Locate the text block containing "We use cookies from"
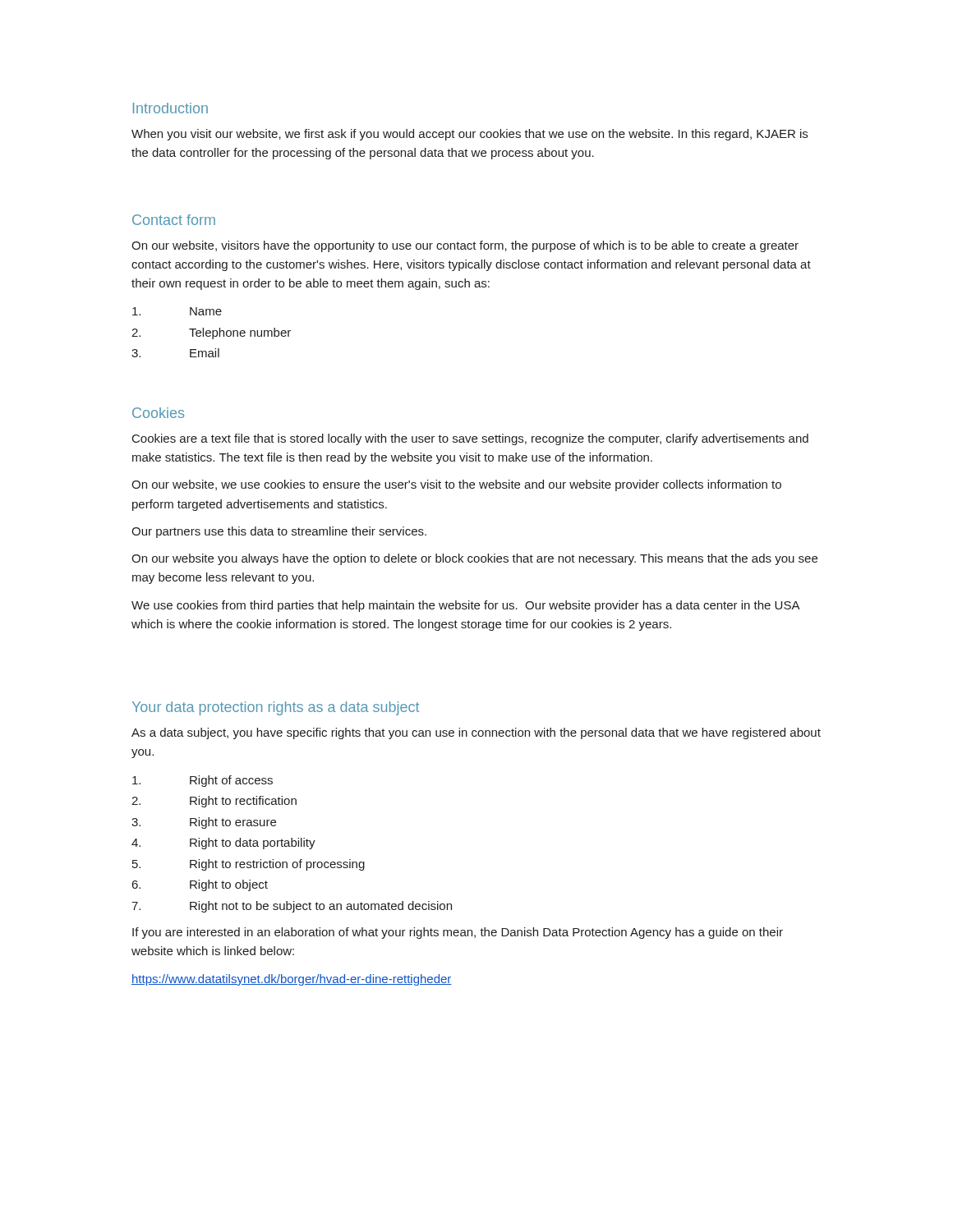Viewport: 953px width, 1232px height. (x=465, y=614)
